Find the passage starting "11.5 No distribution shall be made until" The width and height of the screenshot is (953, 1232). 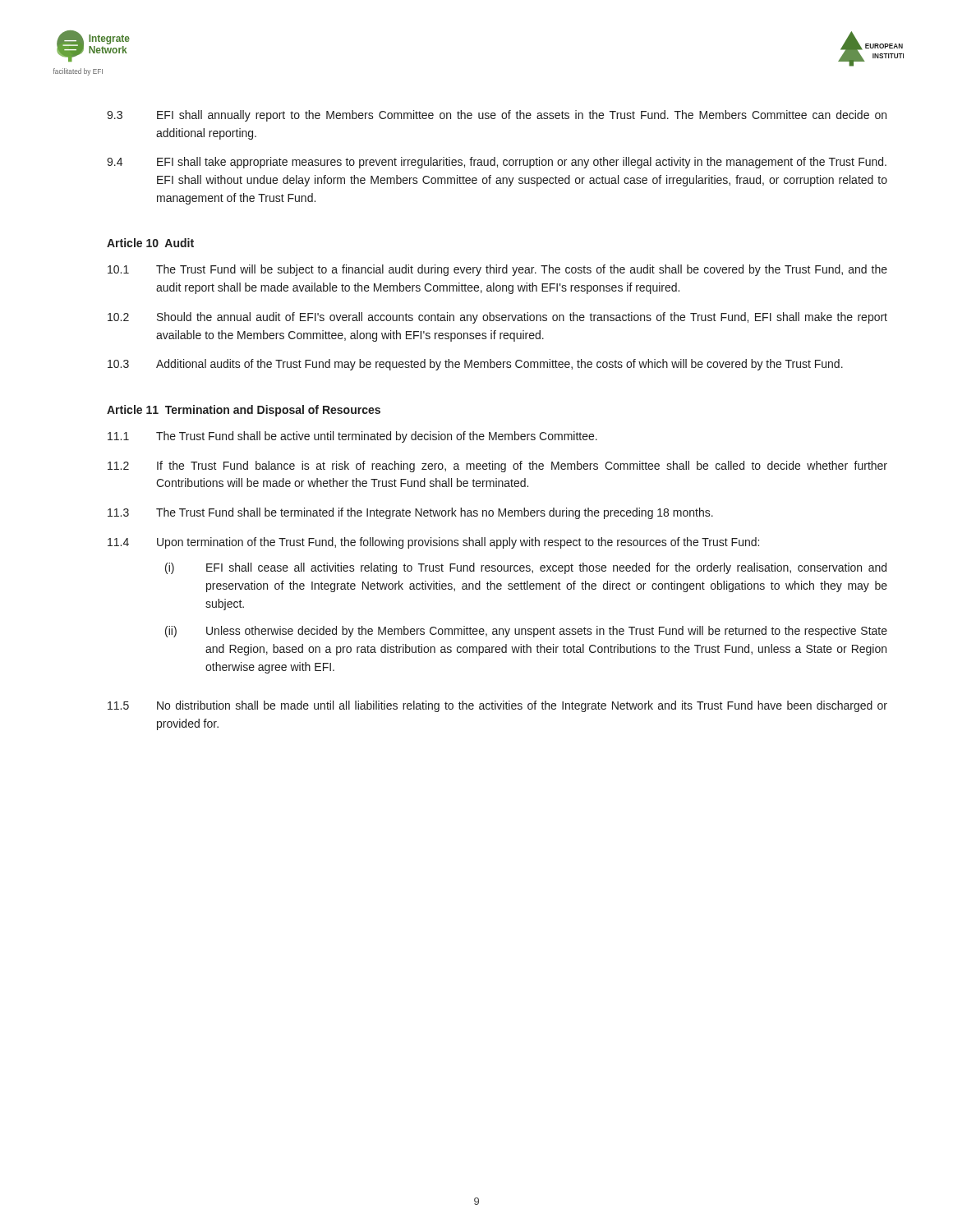(x=497, y=715)
